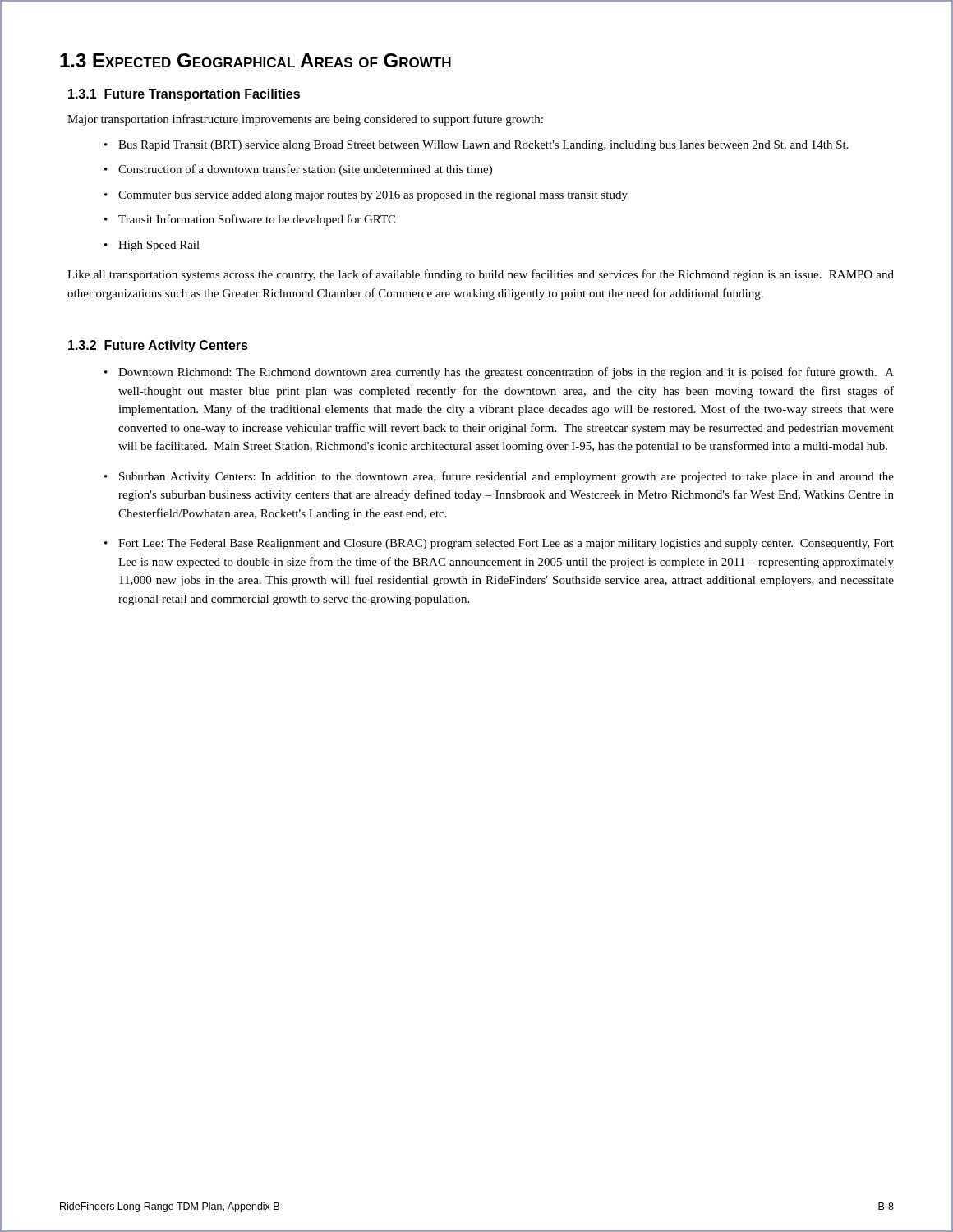
Task: Find the region starting "Transit Information Software to be"
Action: (257, 219)
